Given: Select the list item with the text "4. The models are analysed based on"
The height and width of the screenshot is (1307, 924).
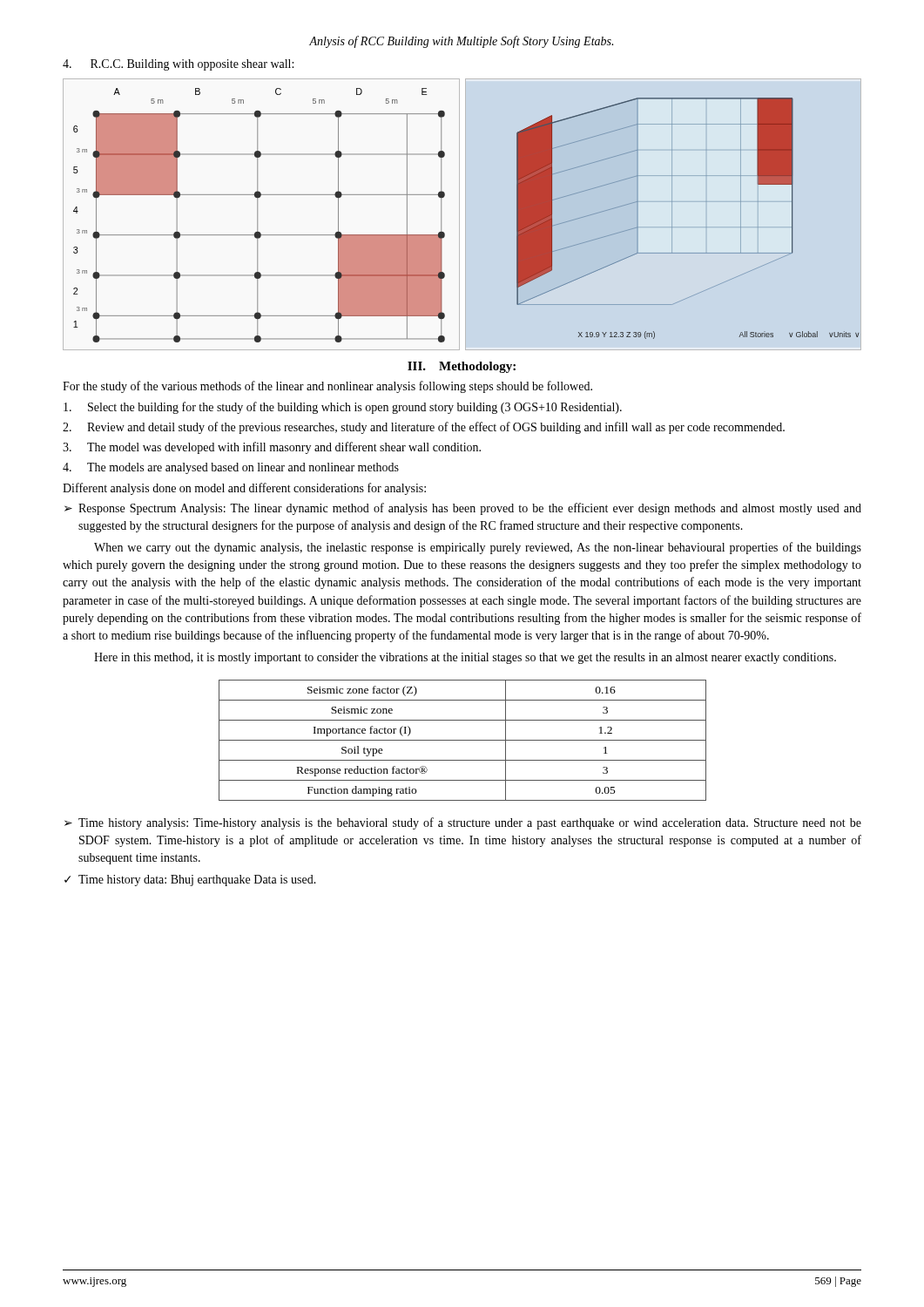Looking at the screenshot, I should tap(231, 468).
